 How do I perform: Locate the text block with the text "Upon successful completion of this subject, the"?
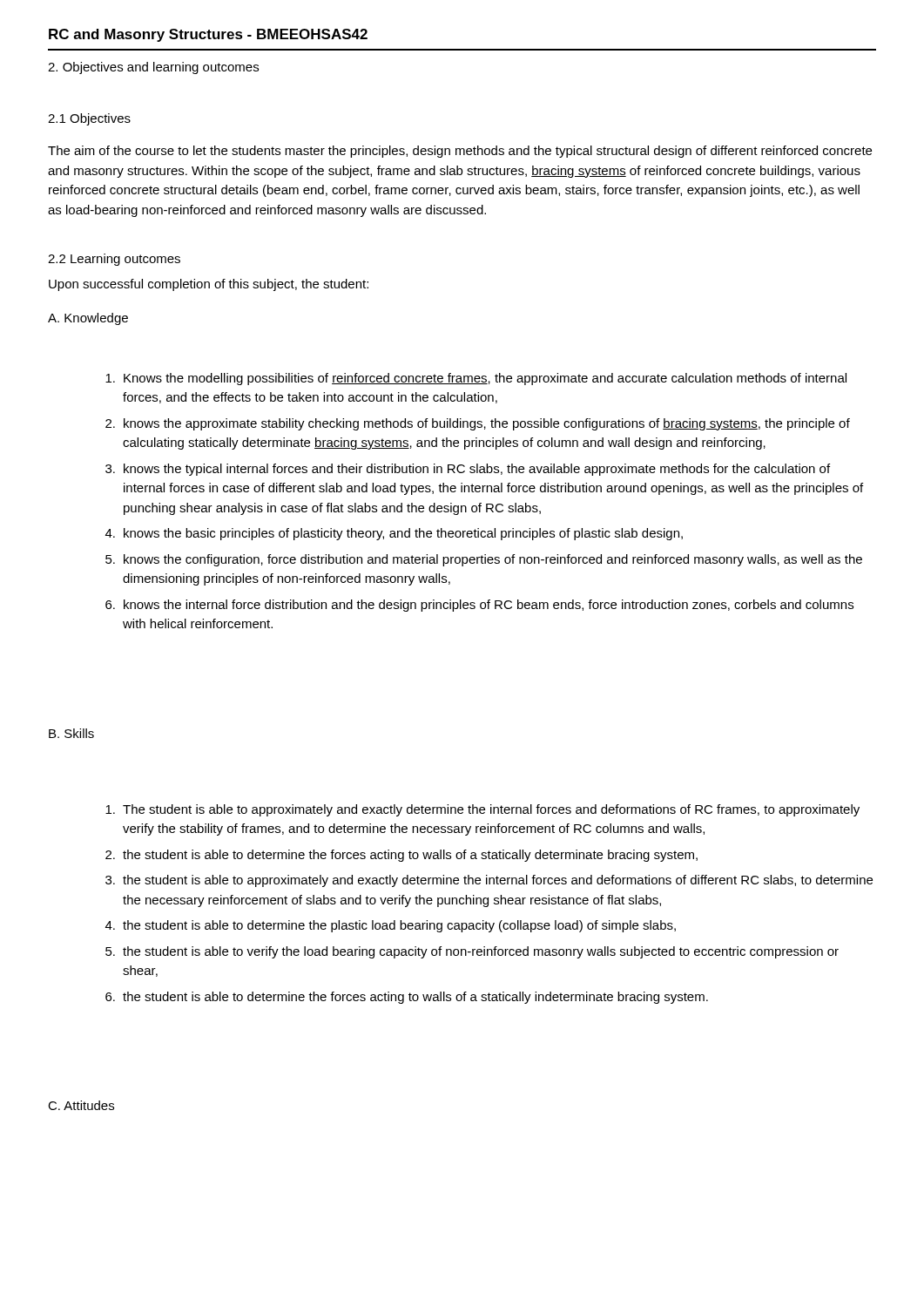tap(209, 284)
